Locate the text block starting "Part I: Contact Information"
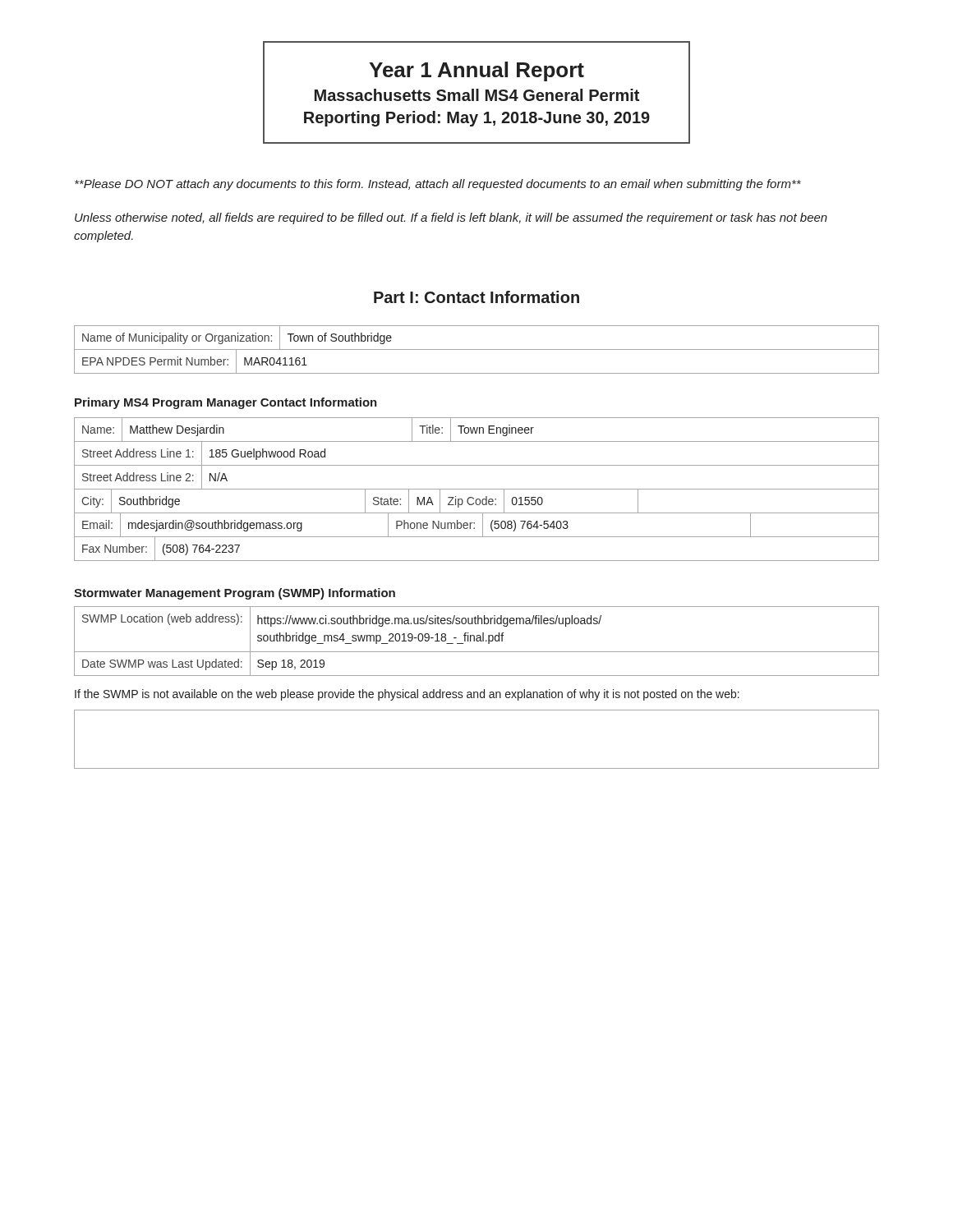953x1232 pixels. pos(476,297)
